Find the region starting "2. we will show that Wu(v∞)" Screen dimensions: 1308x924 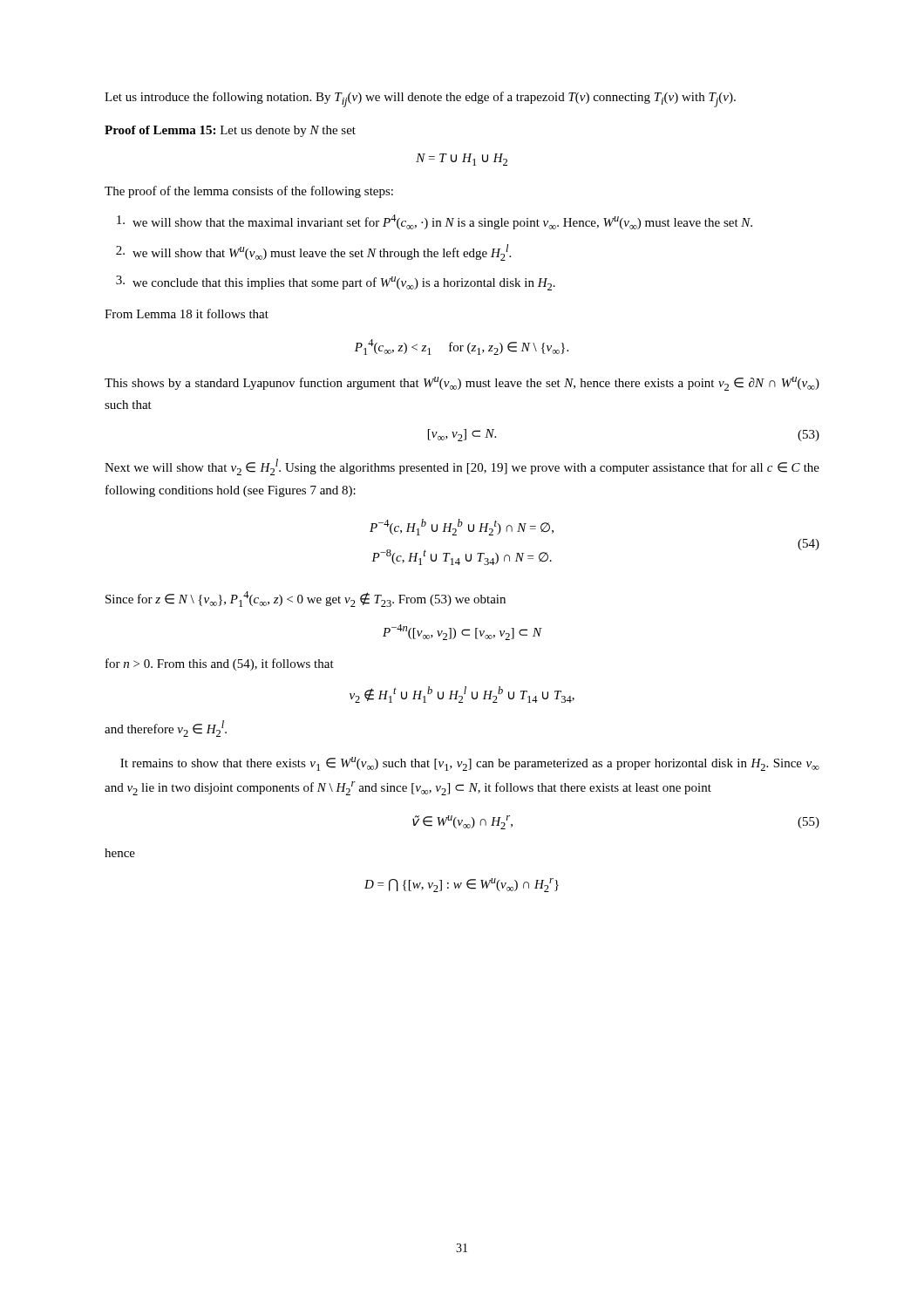[462, 253]
